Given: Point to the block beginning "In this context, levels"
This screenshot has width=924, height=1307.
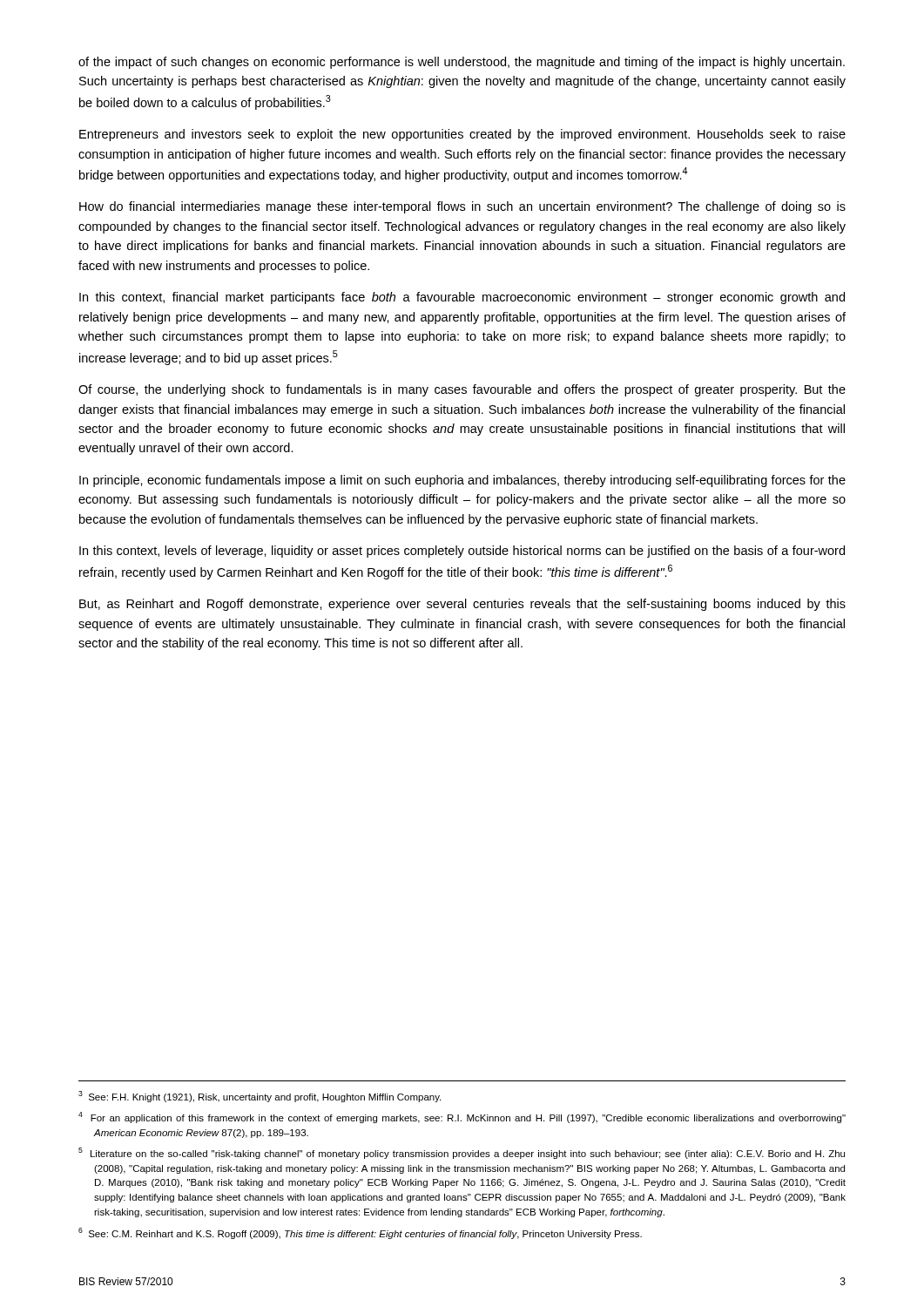Looking at the screenshot, I should click(x=462, y=562).
